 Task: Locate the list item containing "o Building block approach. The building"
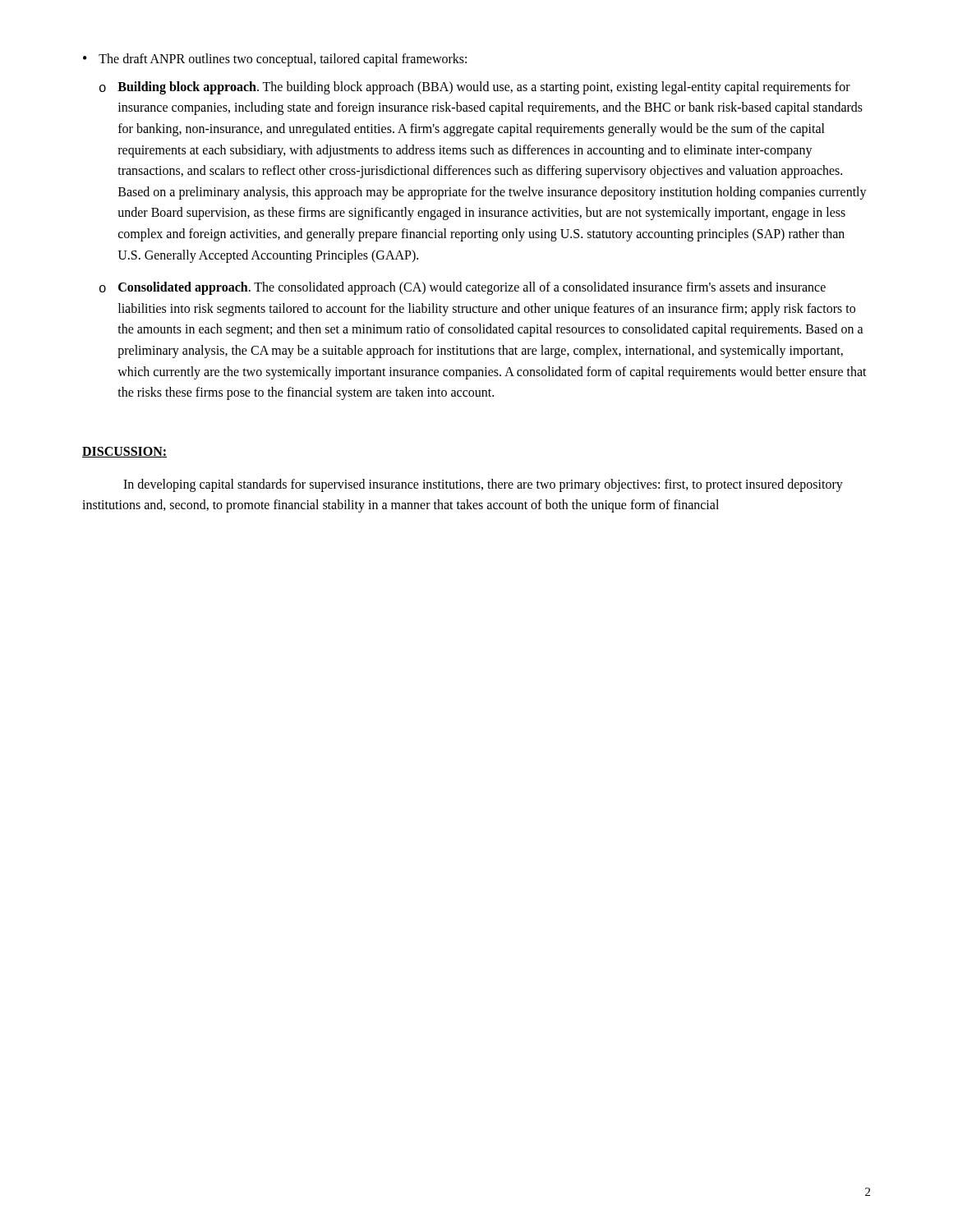click(x=485, y=171)
